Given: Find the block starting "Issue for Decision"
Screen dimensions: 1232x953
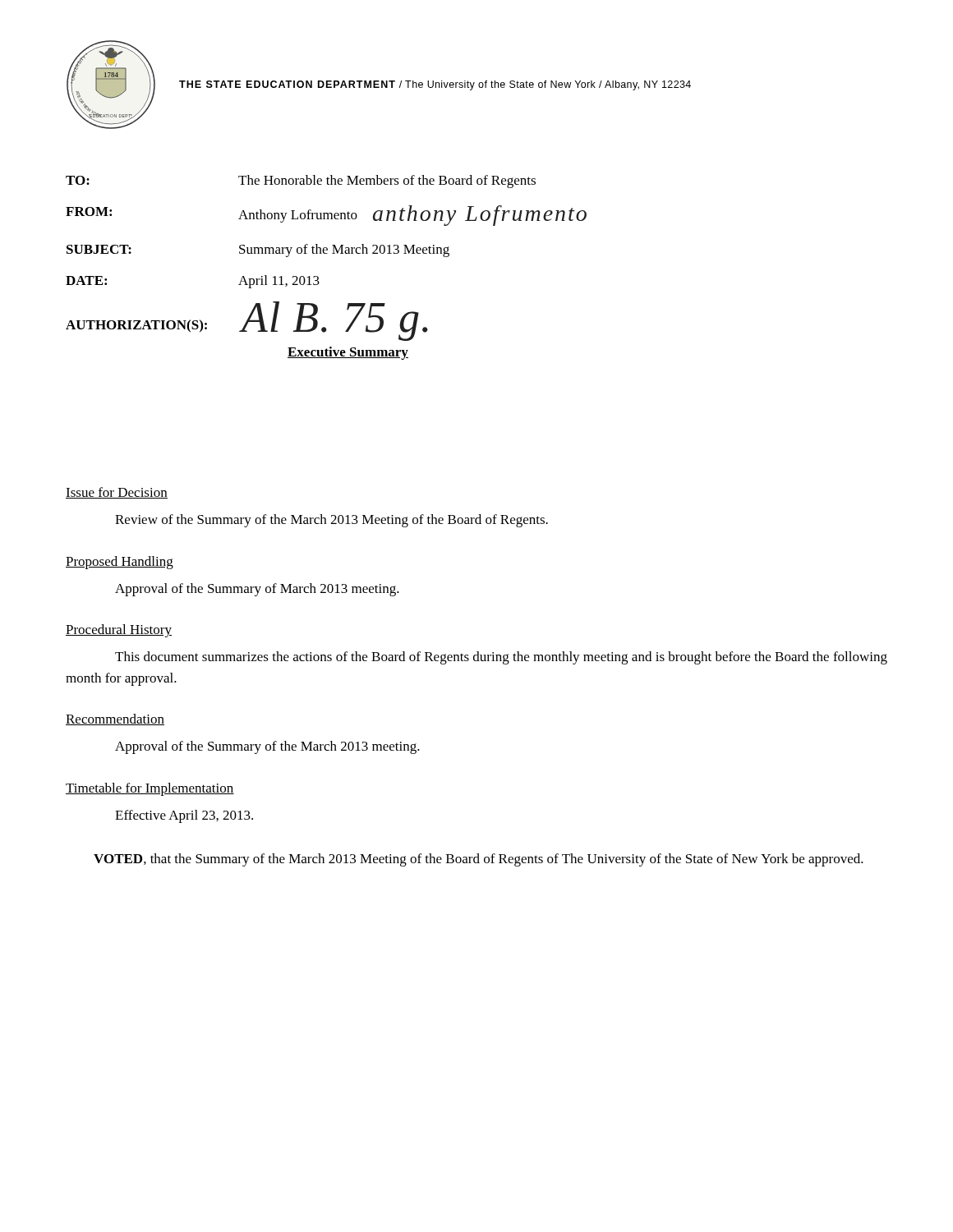Looking at the screenshot, I should tap(117, 492).
